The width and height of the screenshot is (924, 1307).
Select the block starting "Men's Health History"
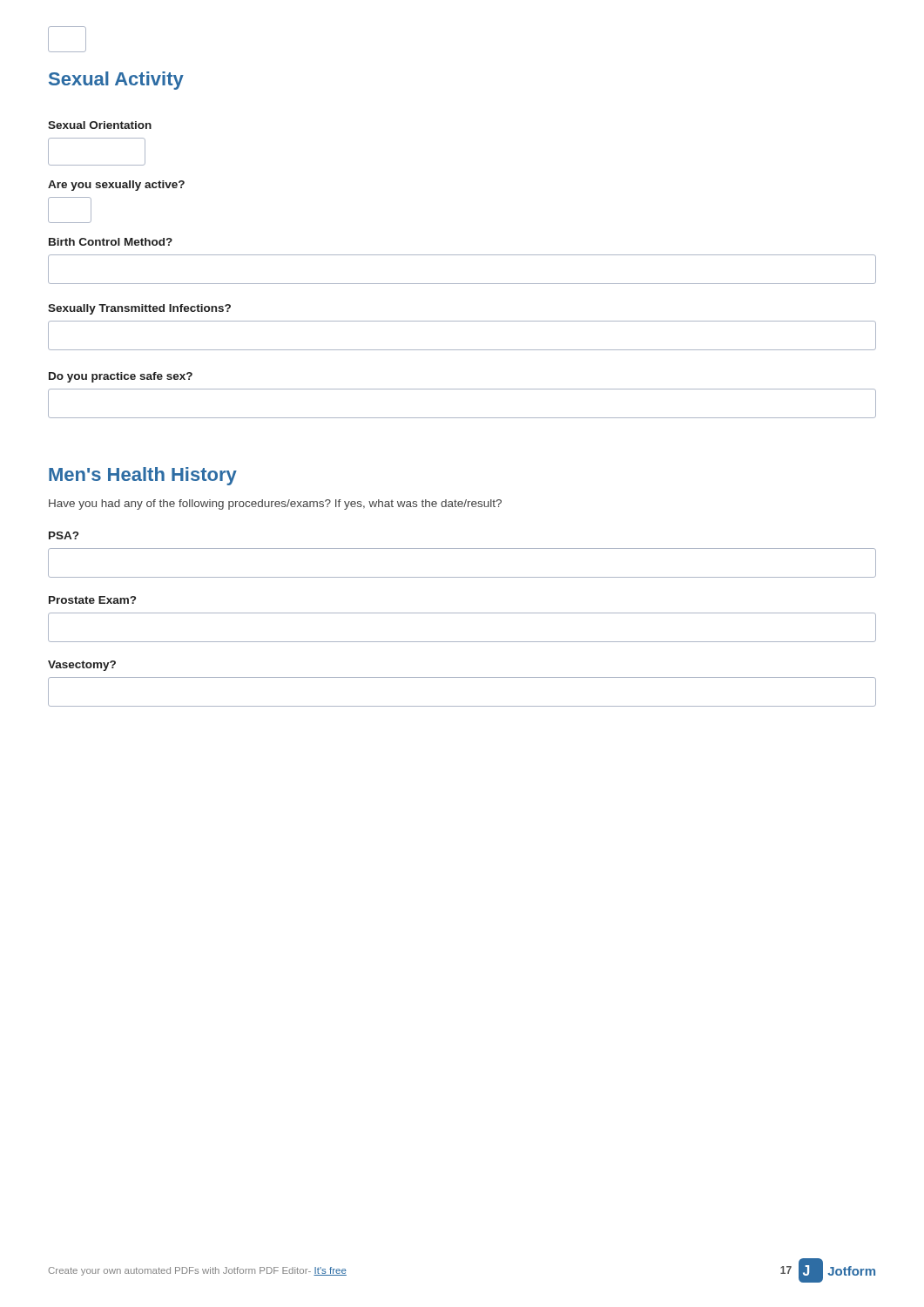tap(142, 474)
